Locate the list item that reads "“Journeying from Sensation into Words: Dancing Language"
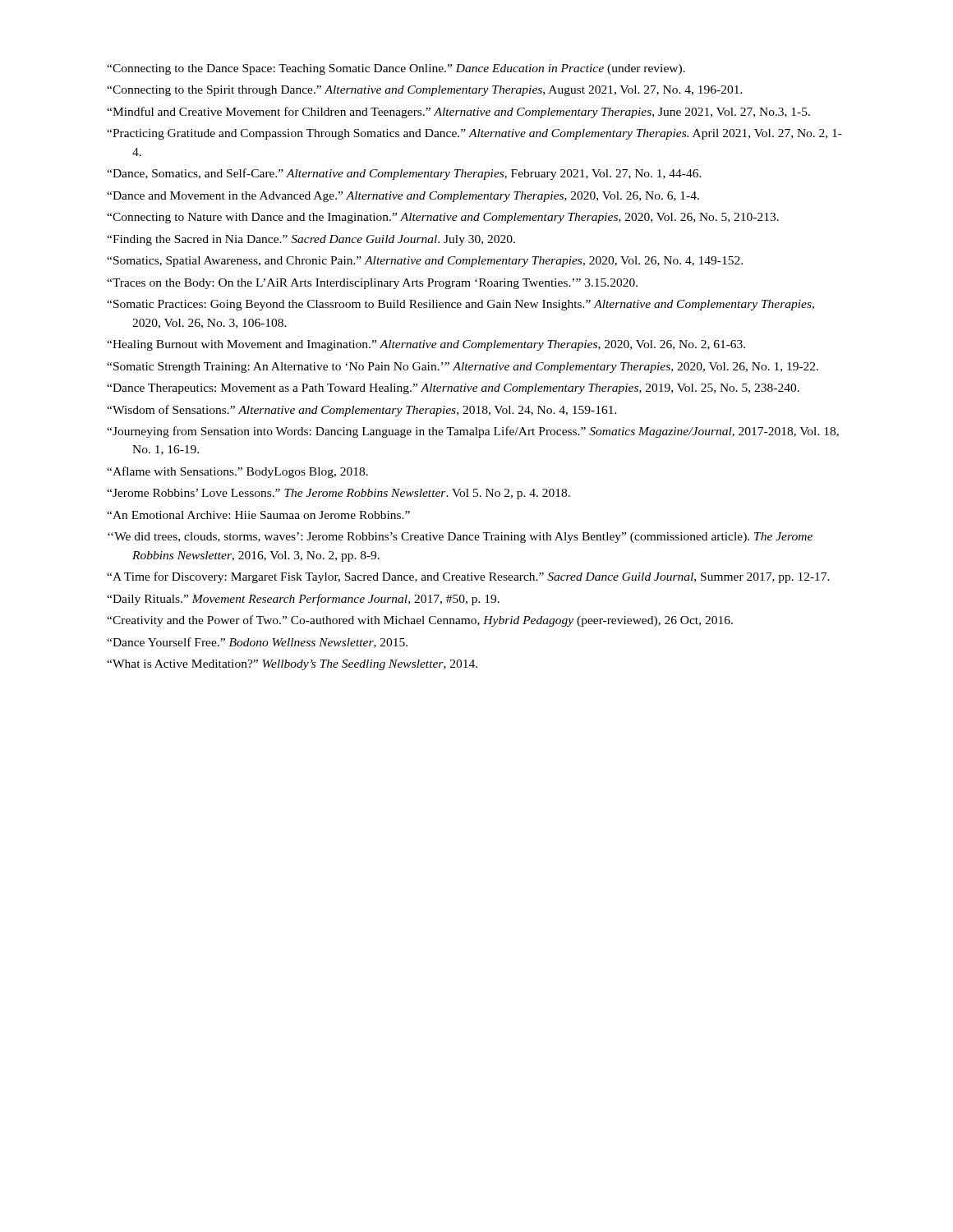This screenshot has height=1232, width=953. tap(473, 440)
